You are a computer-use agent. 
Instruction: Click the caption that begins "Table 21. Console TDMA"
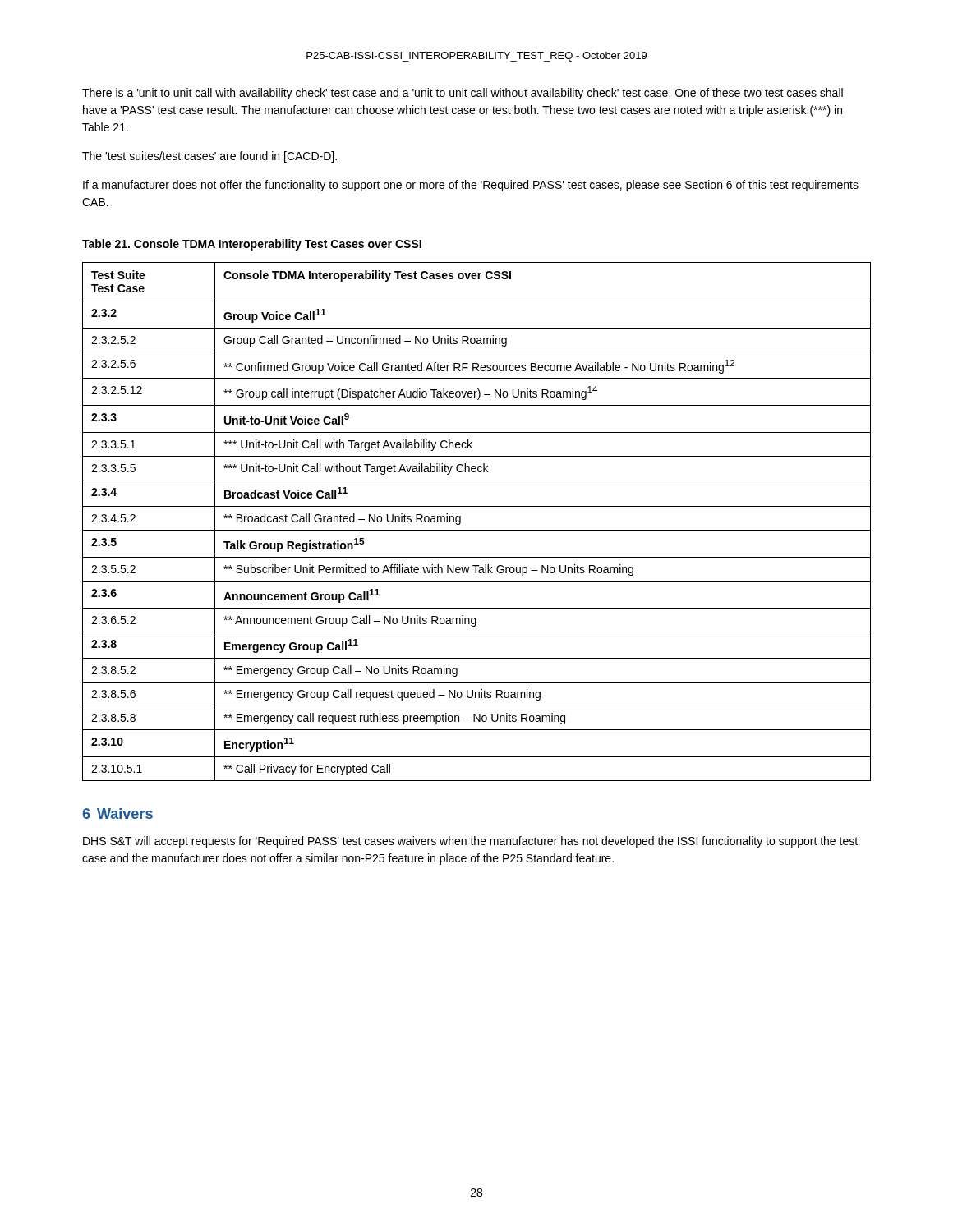coord(252,244)
